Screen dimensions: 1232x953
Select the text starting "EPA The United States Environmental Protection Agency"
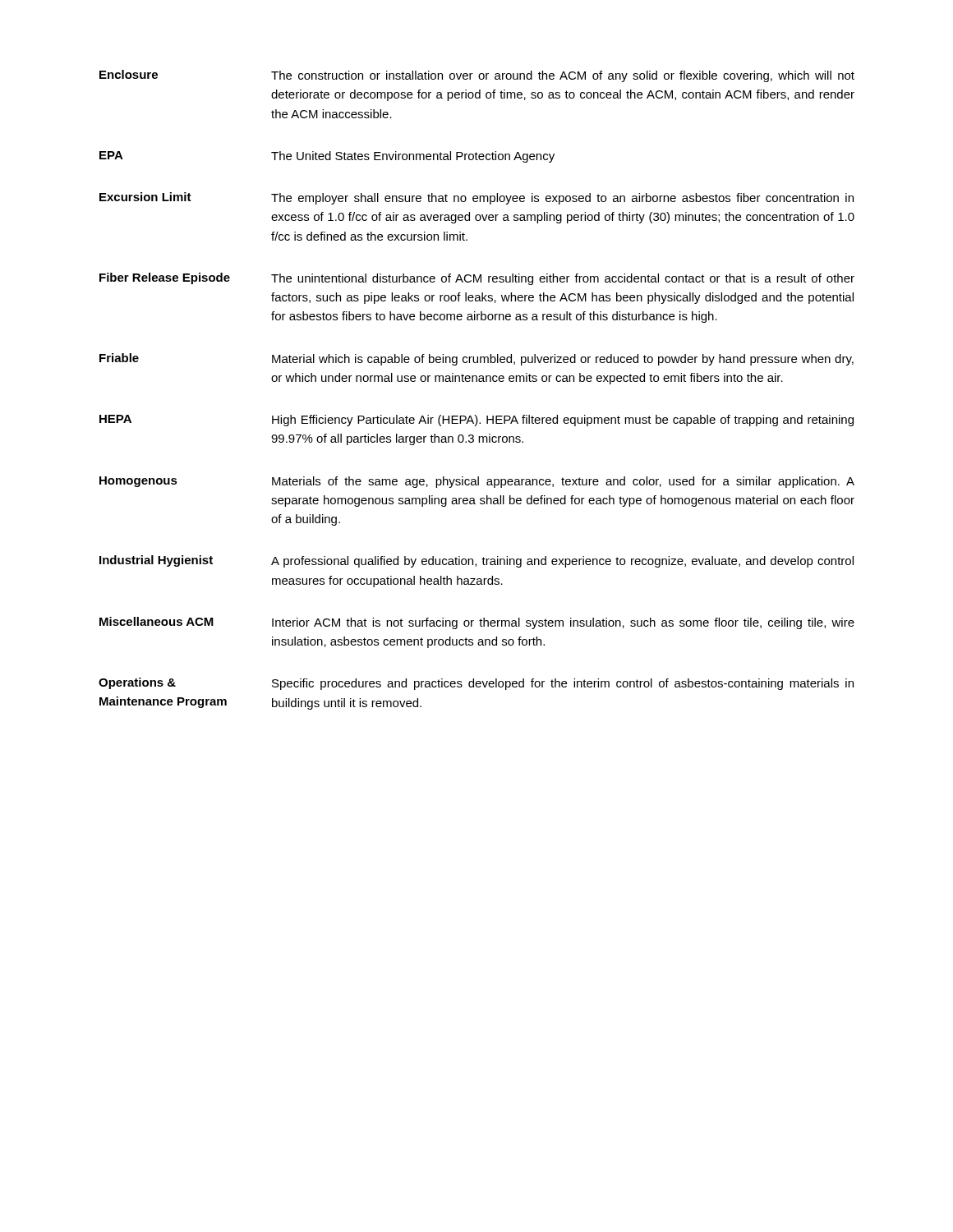click(x=476, y=156)
